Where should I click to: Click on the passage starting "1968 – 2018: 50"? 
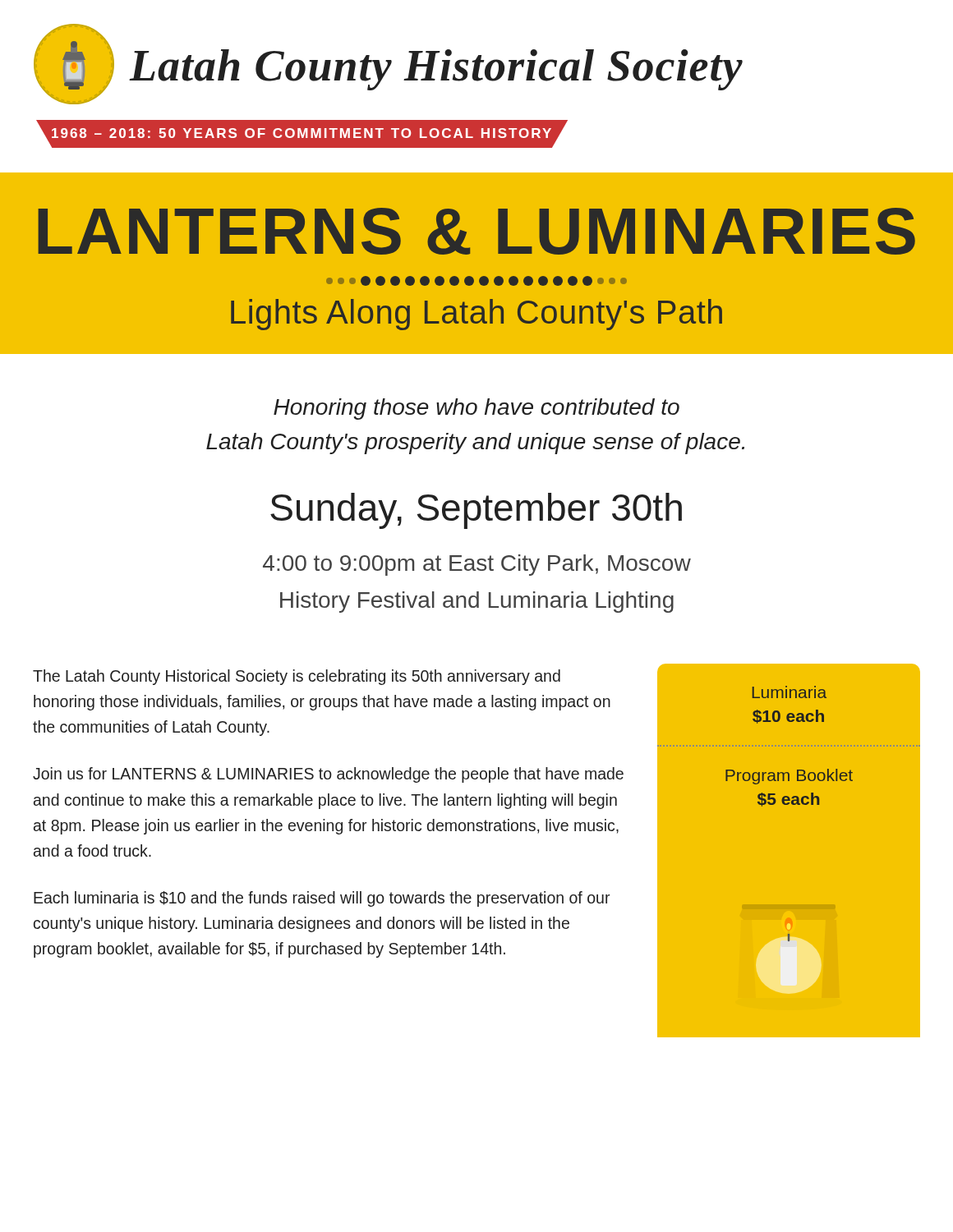point(302,134)
